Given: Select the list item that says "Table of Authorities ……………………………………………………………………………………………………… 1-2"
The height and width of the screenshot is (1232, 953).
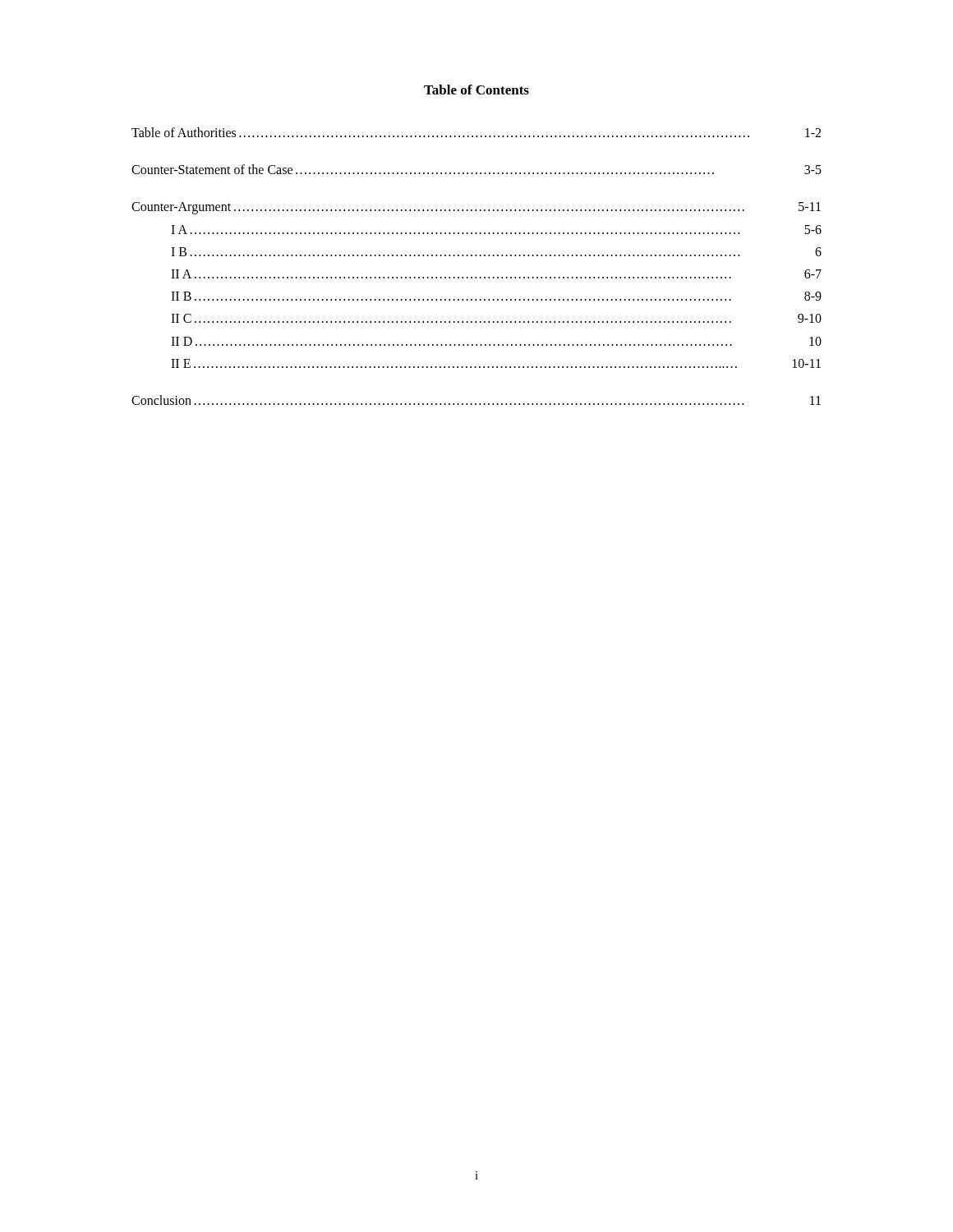Looking at the screenshot, I should (x=476, y=133).
